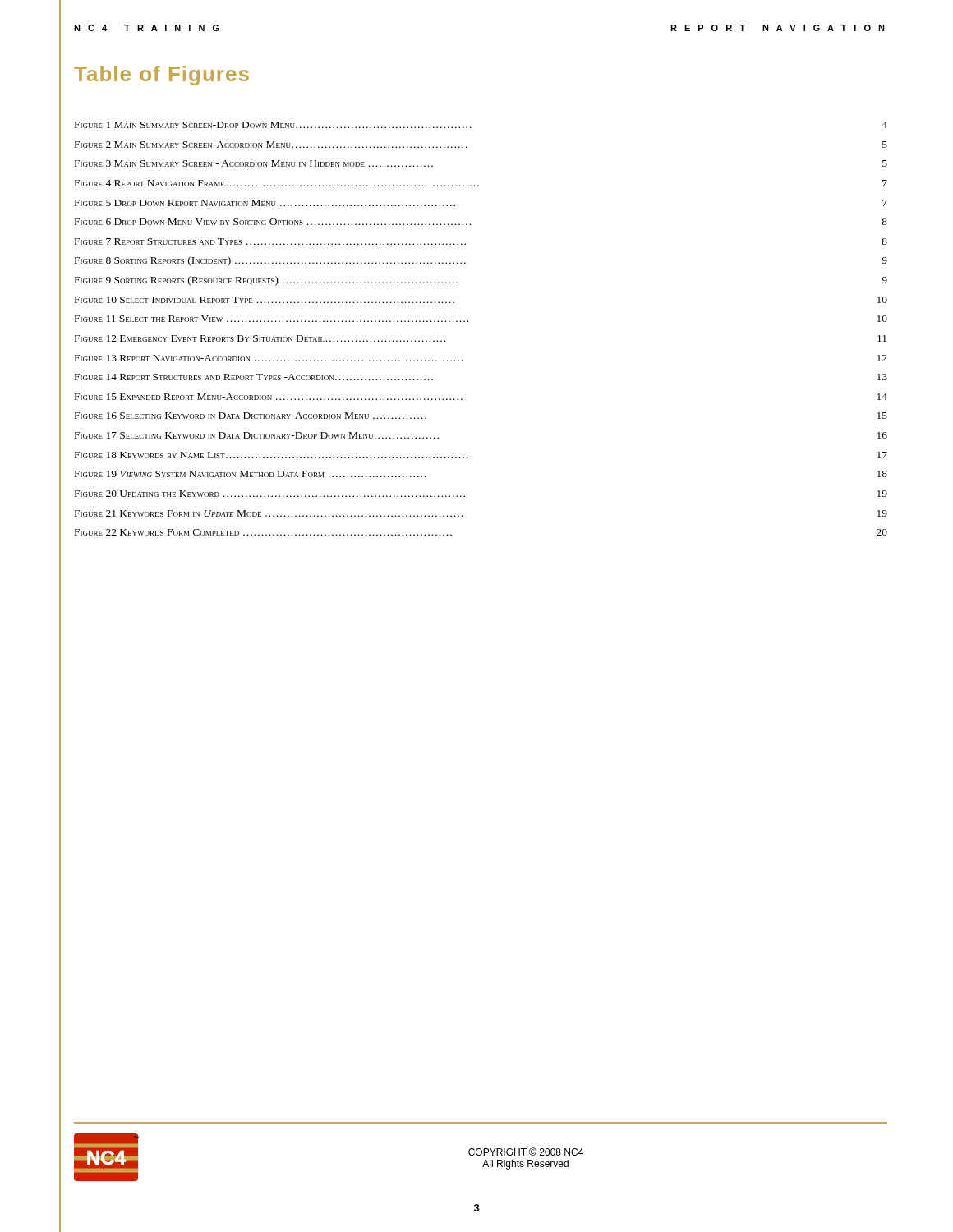Select the region starting "Figure 9 Sorting Reports"

click(173, 280)
